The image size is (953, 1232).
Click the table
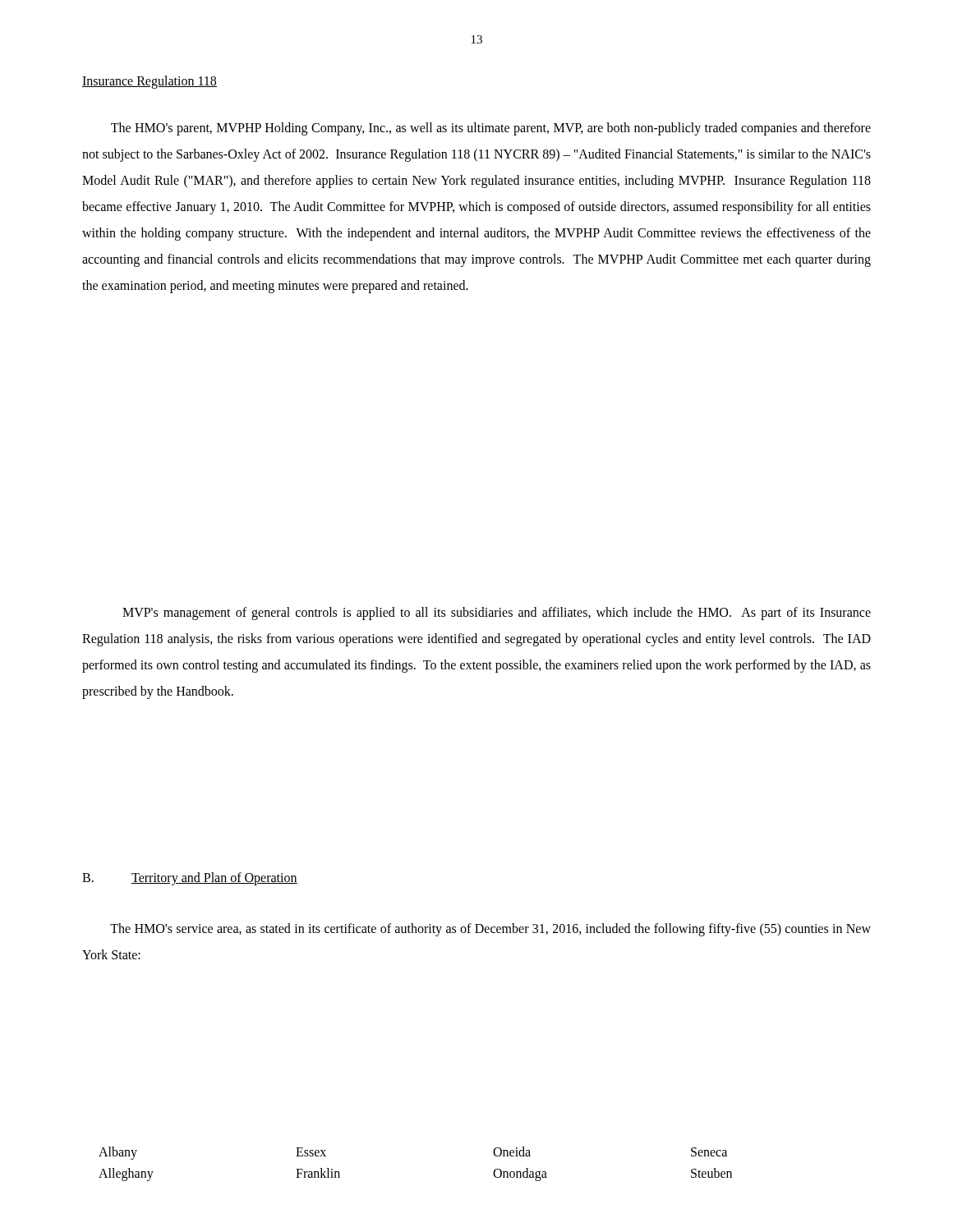click(x=476, y=1163)
